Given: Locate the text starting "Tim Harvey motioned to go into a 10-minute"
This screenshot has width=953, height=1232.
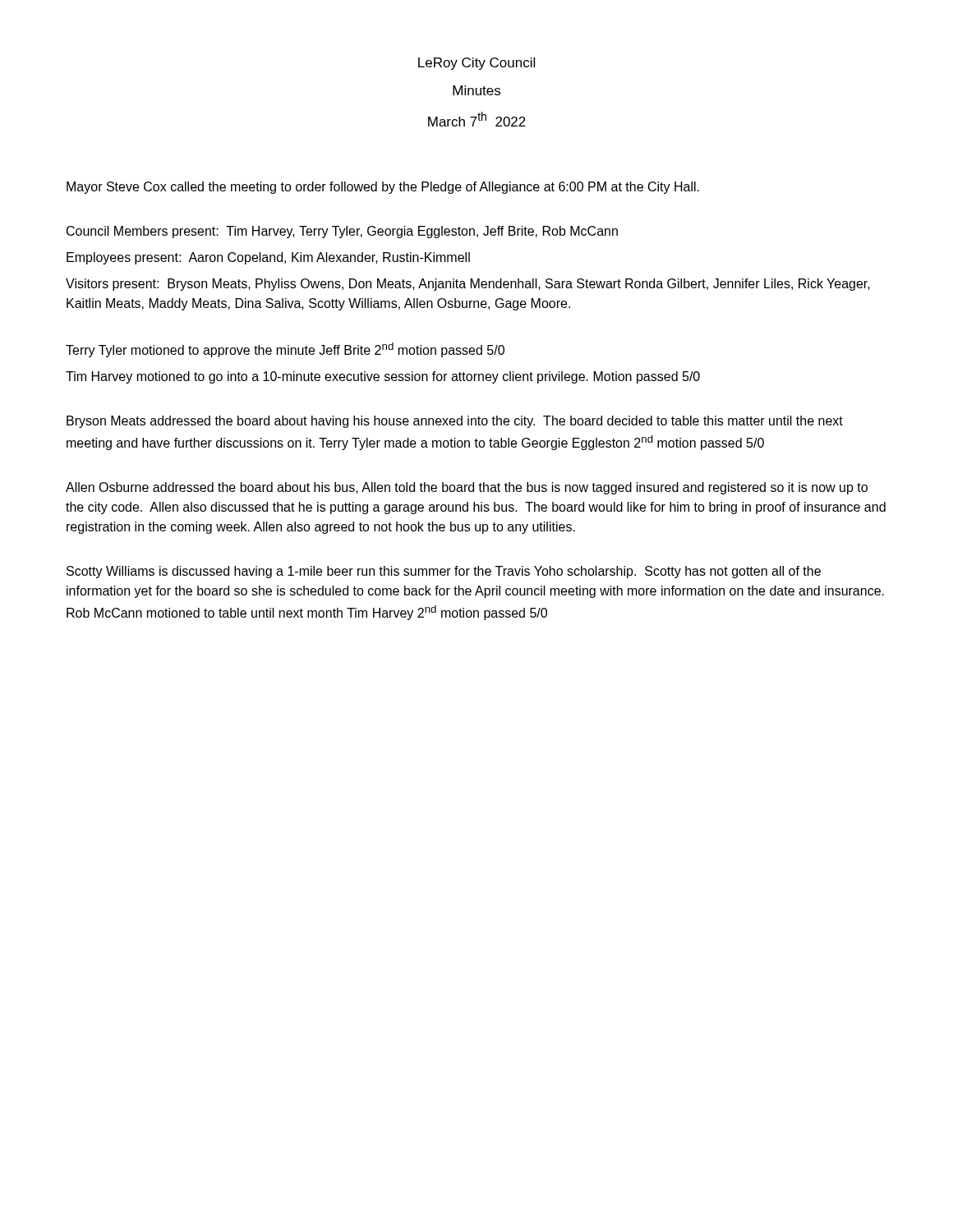Looking at the screenshot, I should (x=383, y=377).
